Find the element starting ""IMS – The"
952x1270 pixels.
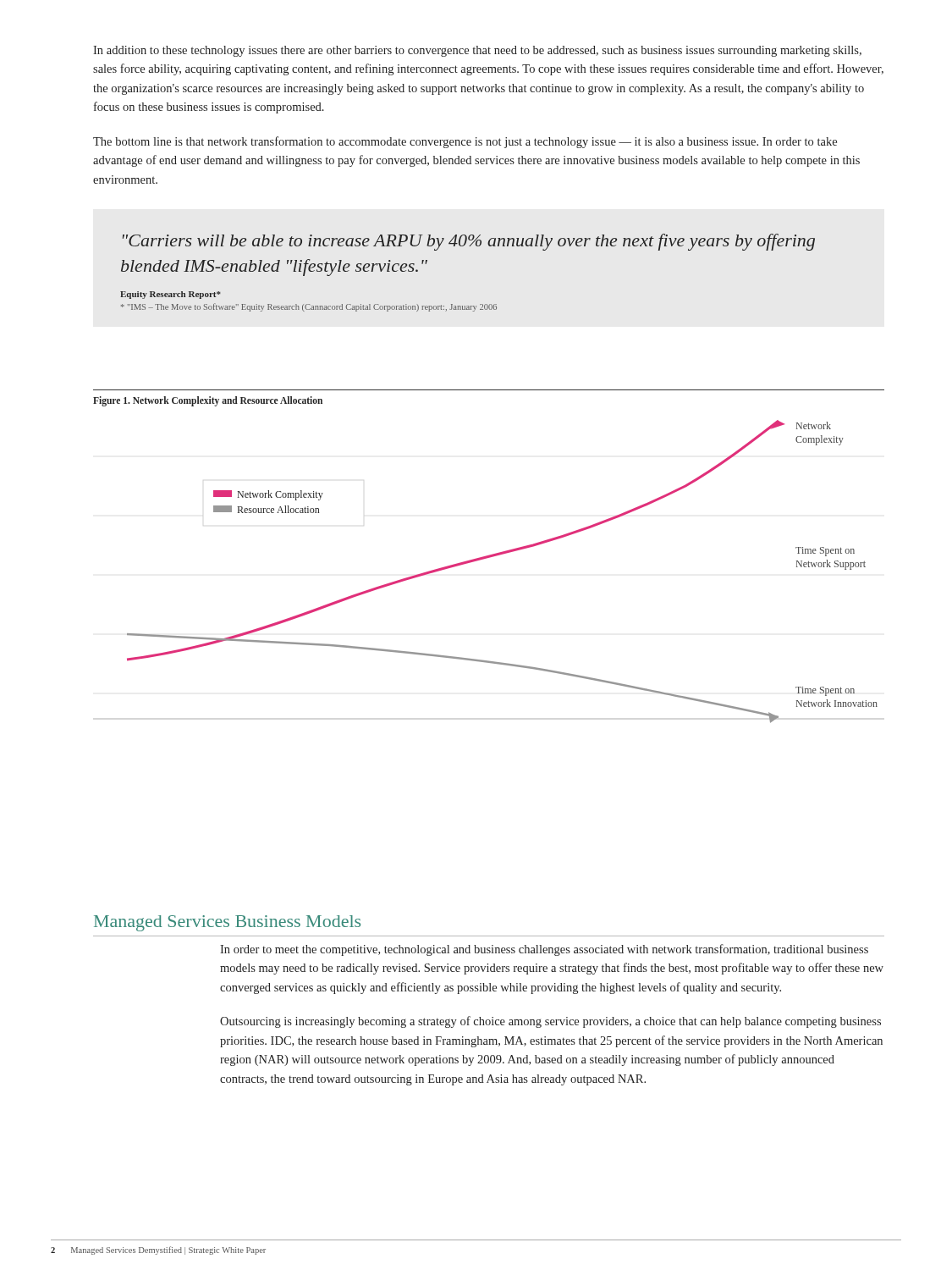(309, 307)
